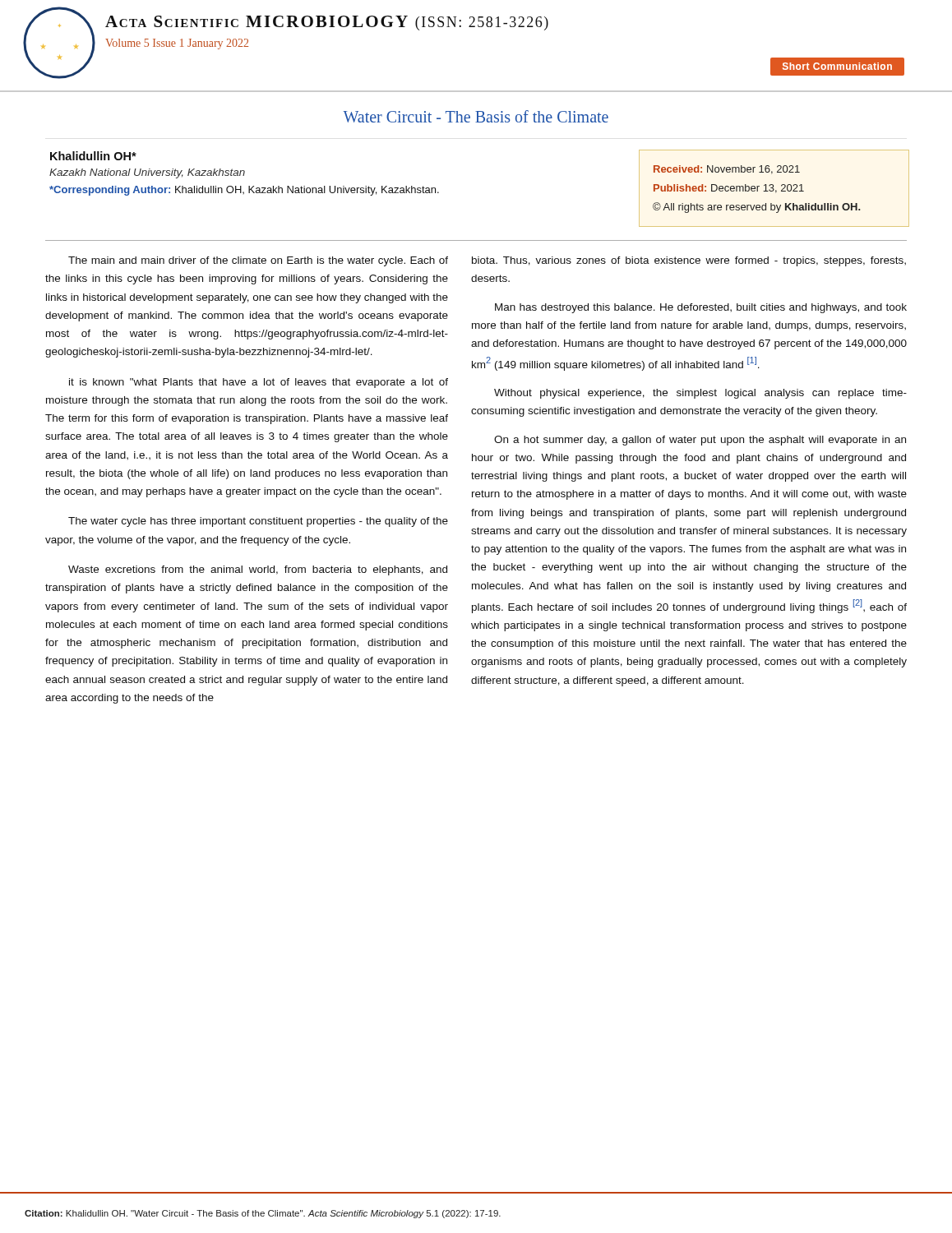
Task: Click on the text block that says "The main and main driver of"
Action: click(247, 306)
